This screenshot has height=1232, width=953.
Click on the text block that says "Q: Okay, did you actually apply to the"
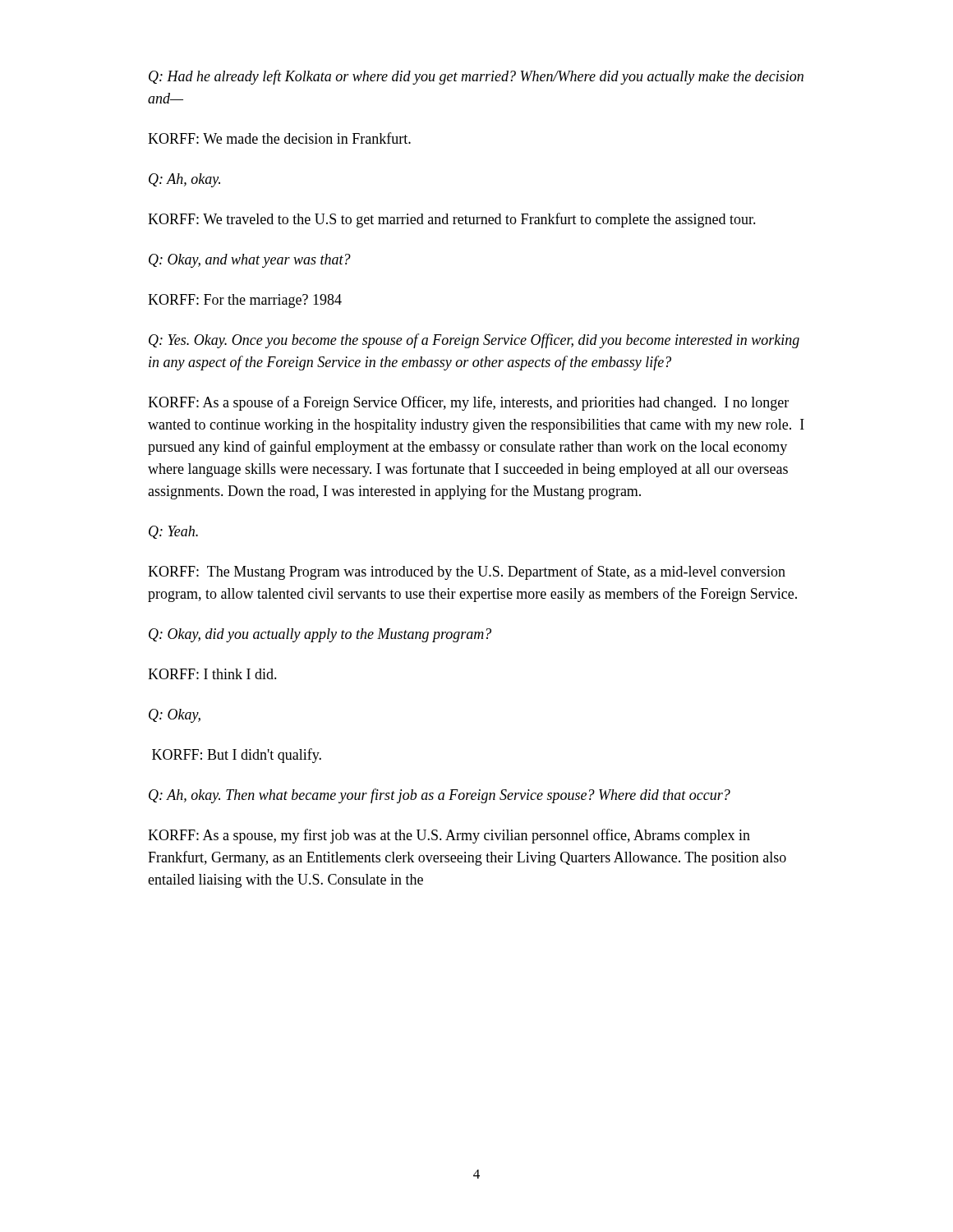[320, 634]
